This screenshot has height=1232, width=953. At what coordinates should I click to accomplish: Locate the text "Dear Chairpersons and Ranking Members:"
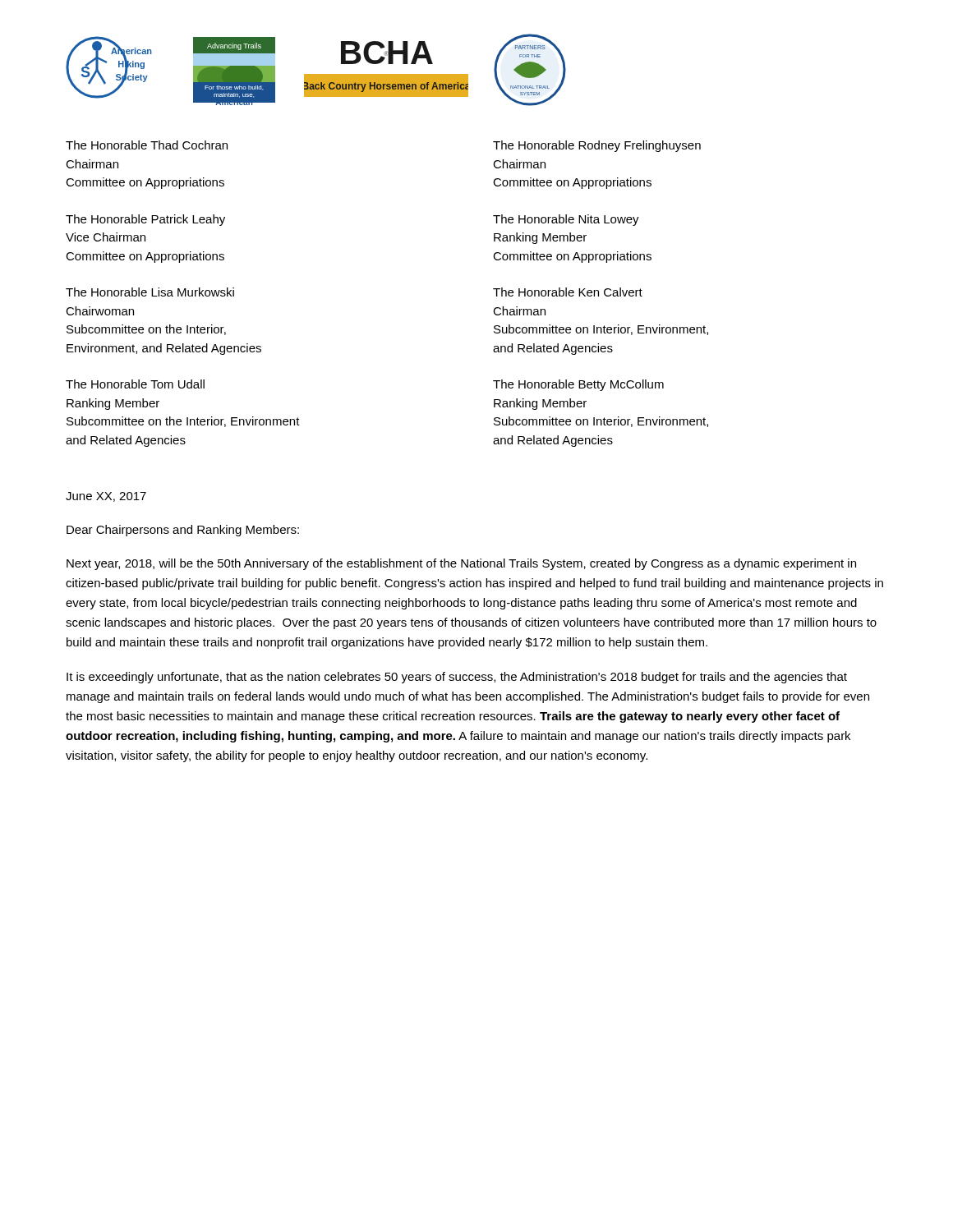point(183,531)
